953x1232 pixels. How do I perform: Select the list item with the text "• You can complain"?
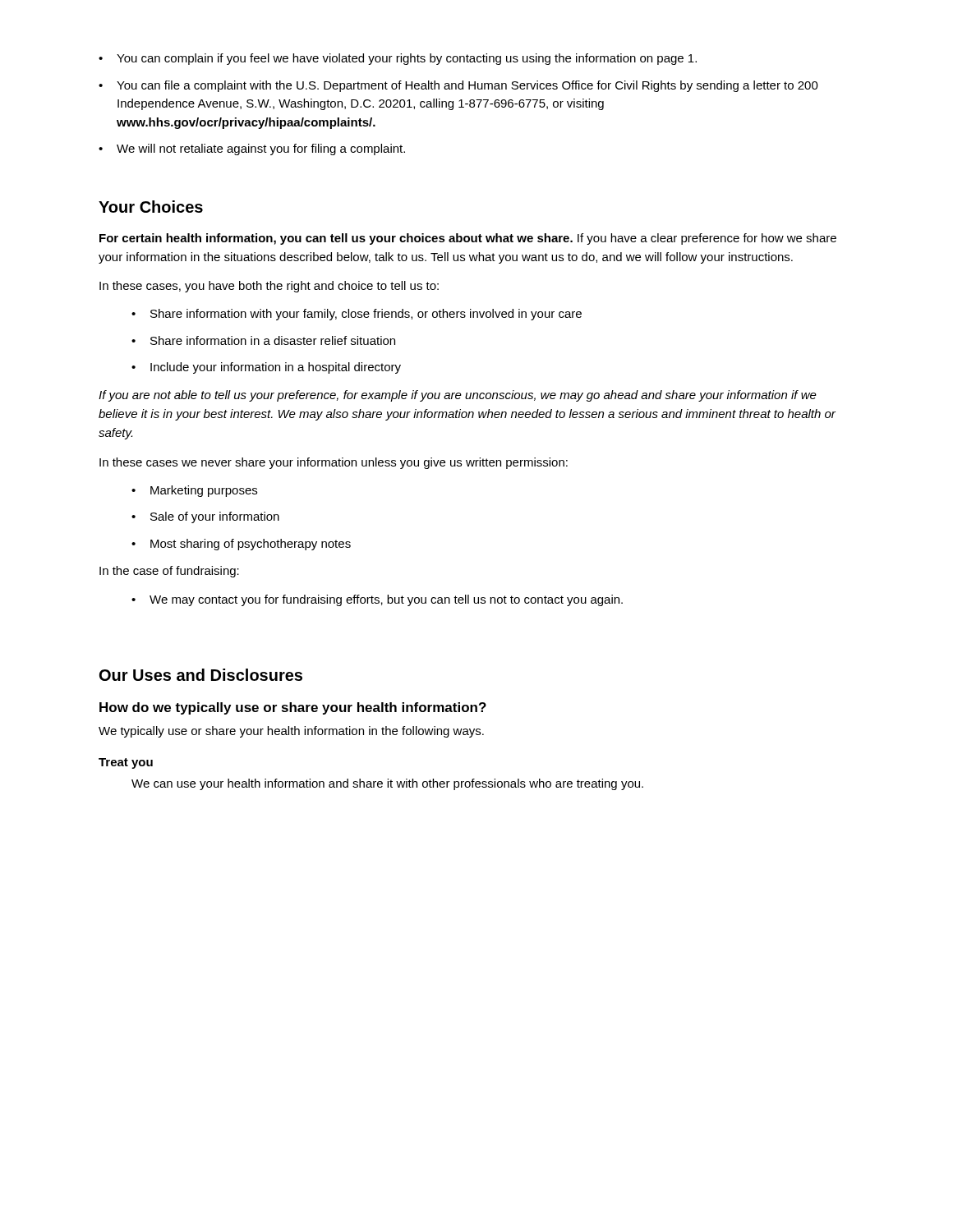(476, 59)
